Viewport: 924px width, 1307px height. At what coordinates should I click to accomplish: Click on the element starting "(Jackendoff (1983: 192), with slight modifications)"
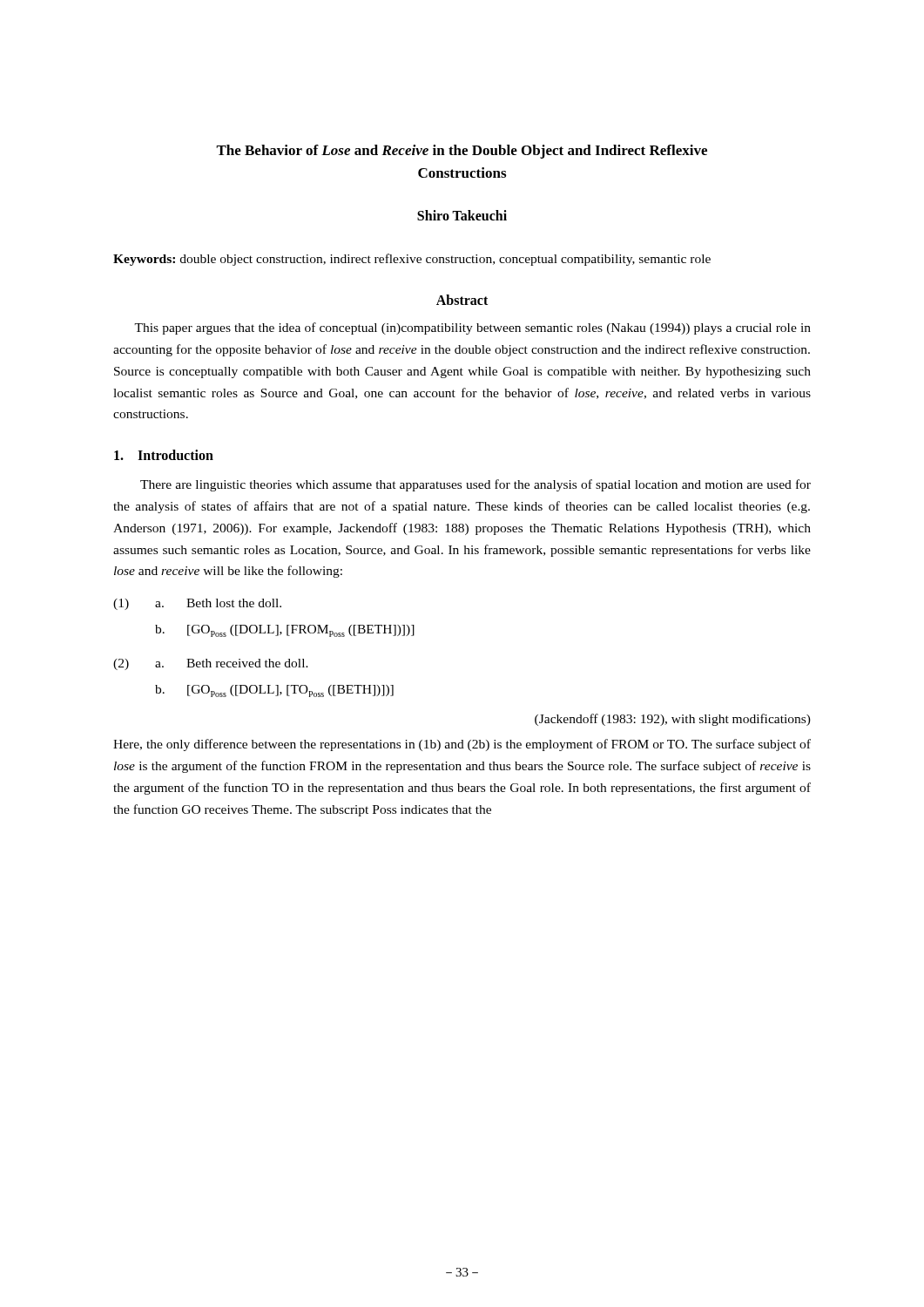coord(673,719)
